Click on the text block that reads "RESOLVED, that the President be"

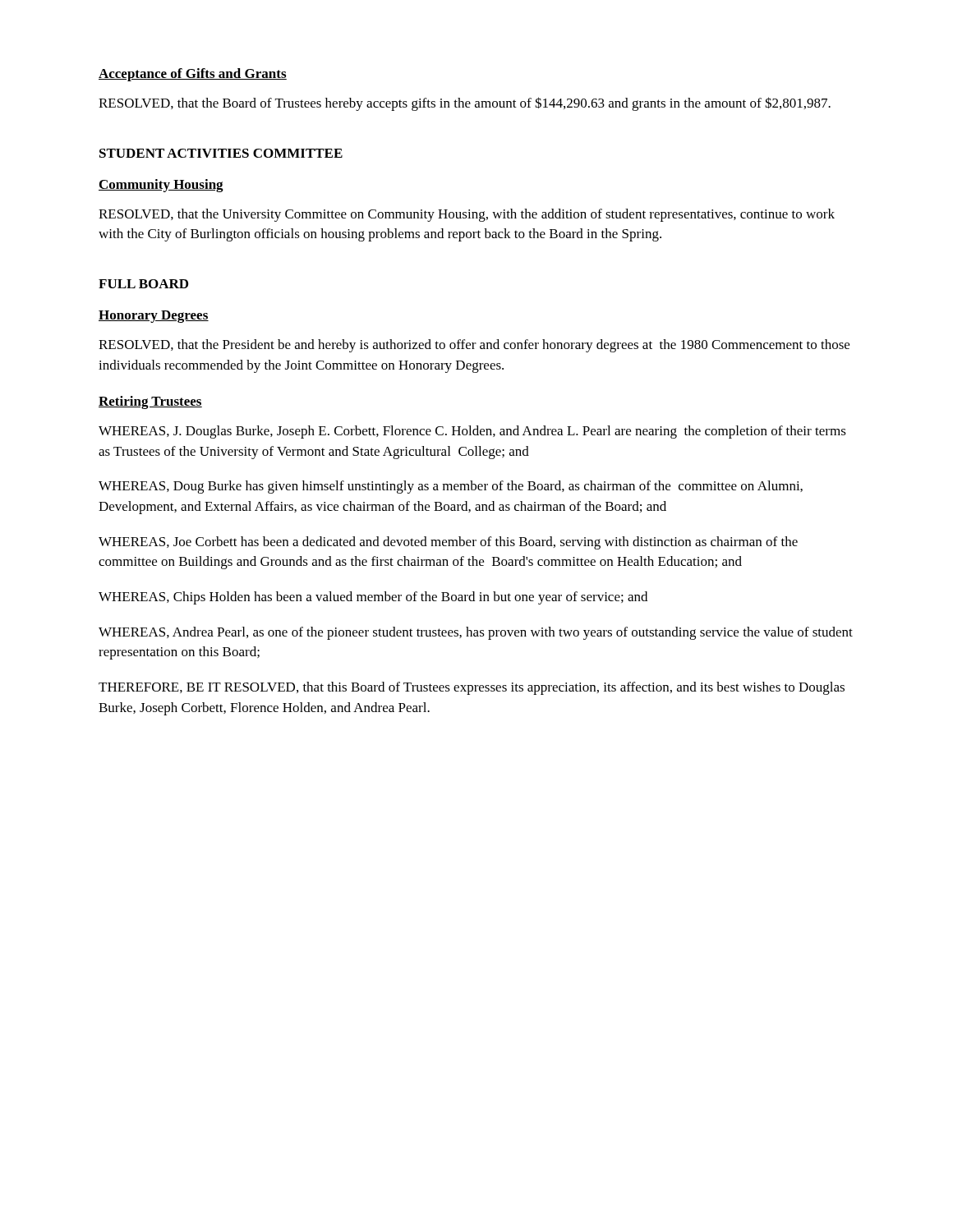coord(476,355)
